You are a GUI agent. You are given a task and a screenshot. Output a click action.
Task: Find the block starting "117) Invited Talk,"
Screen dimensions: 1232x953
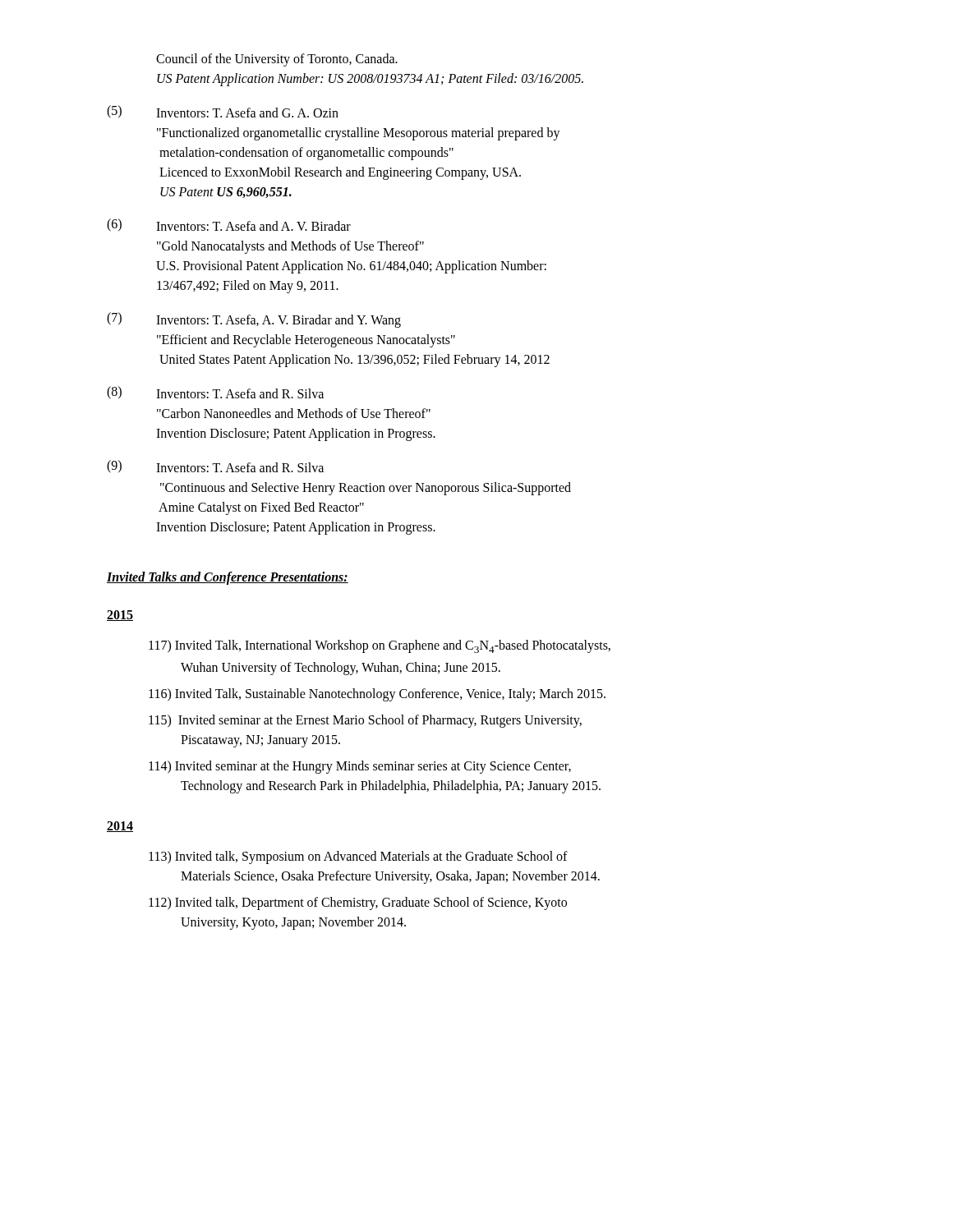coord(509,657)
